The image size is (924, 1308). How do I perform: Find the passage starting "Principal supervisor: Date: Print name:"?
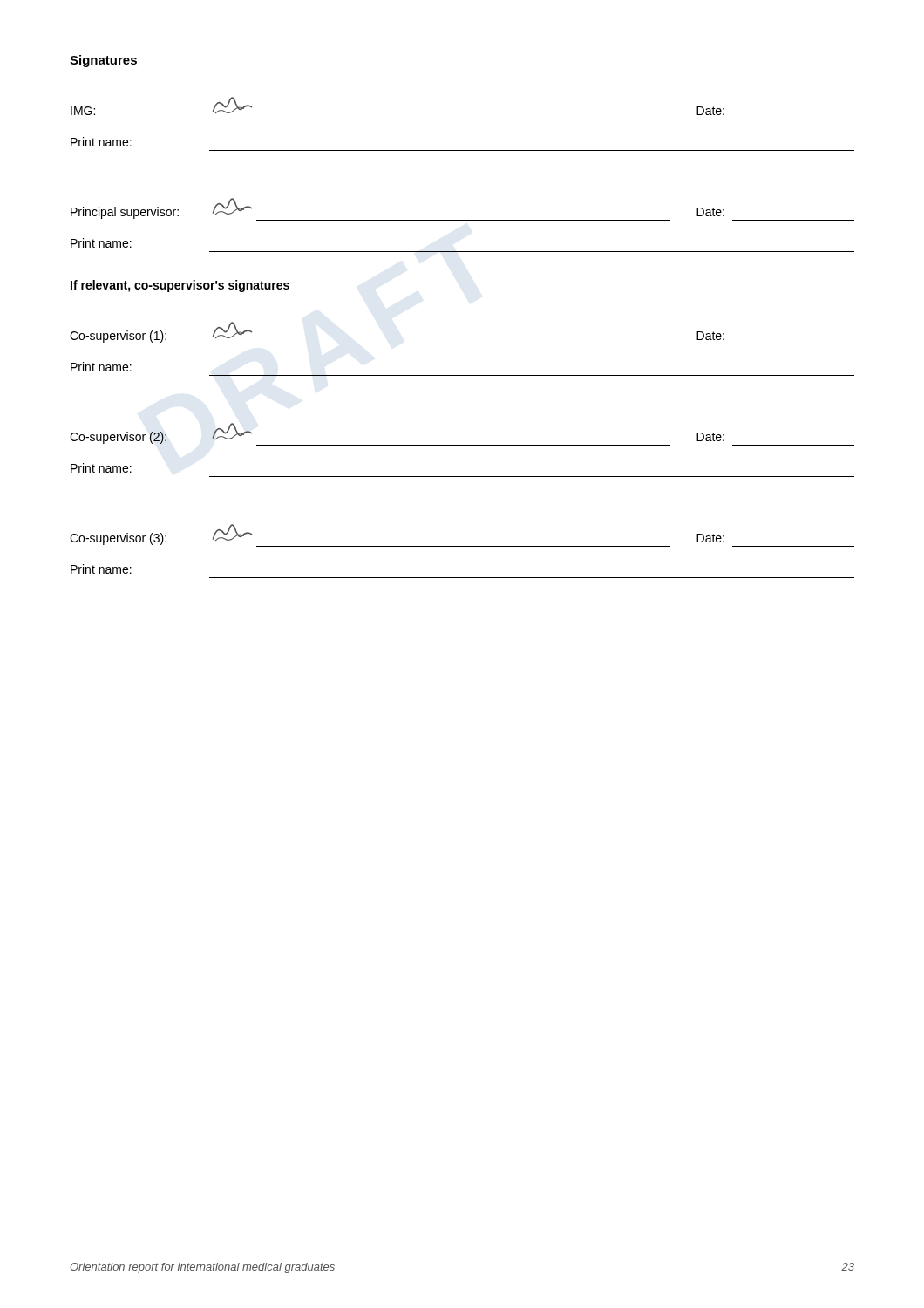point(462,218)
